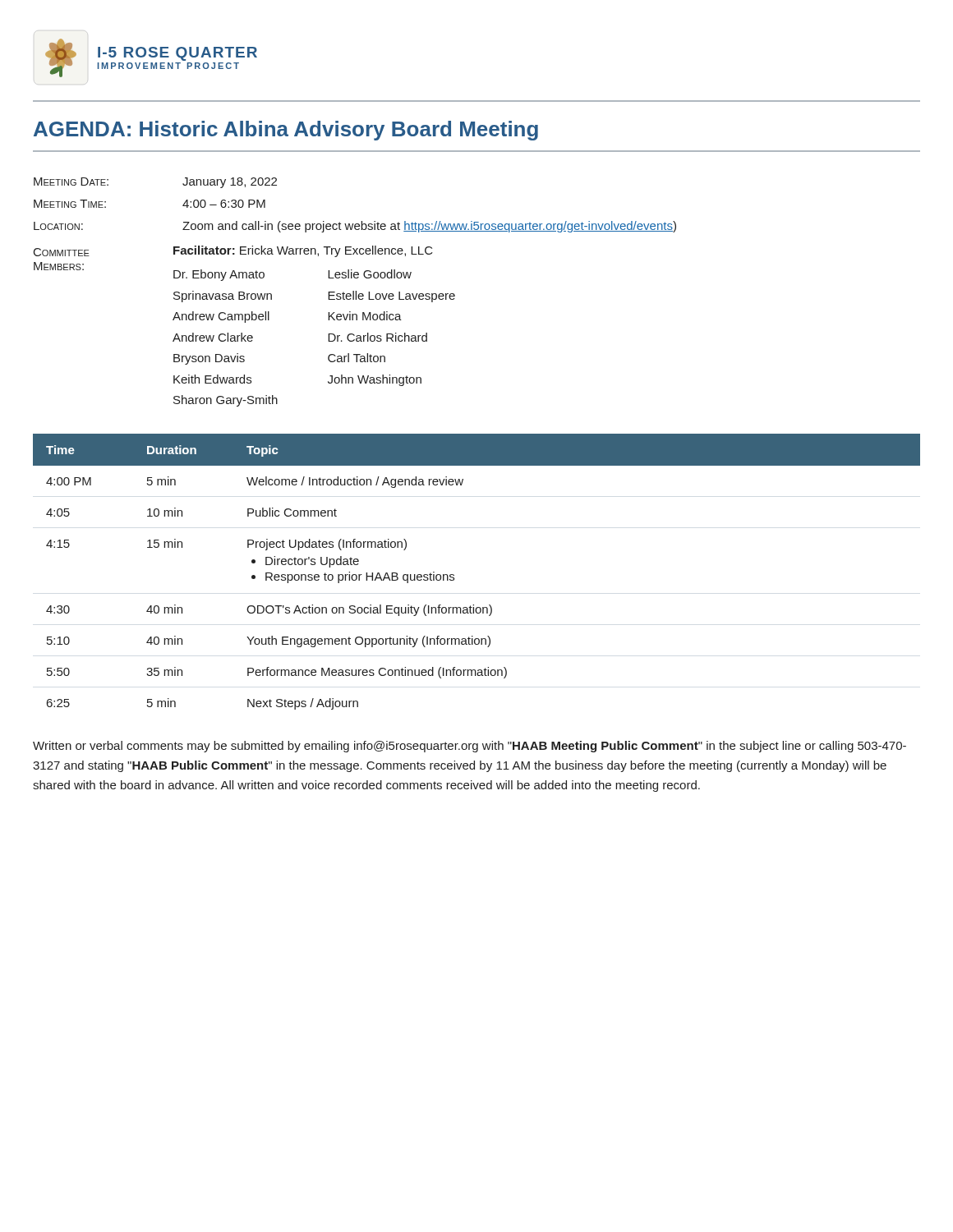Select a logo
Viewport: 953px width, 1232px height.
[476, 57]
